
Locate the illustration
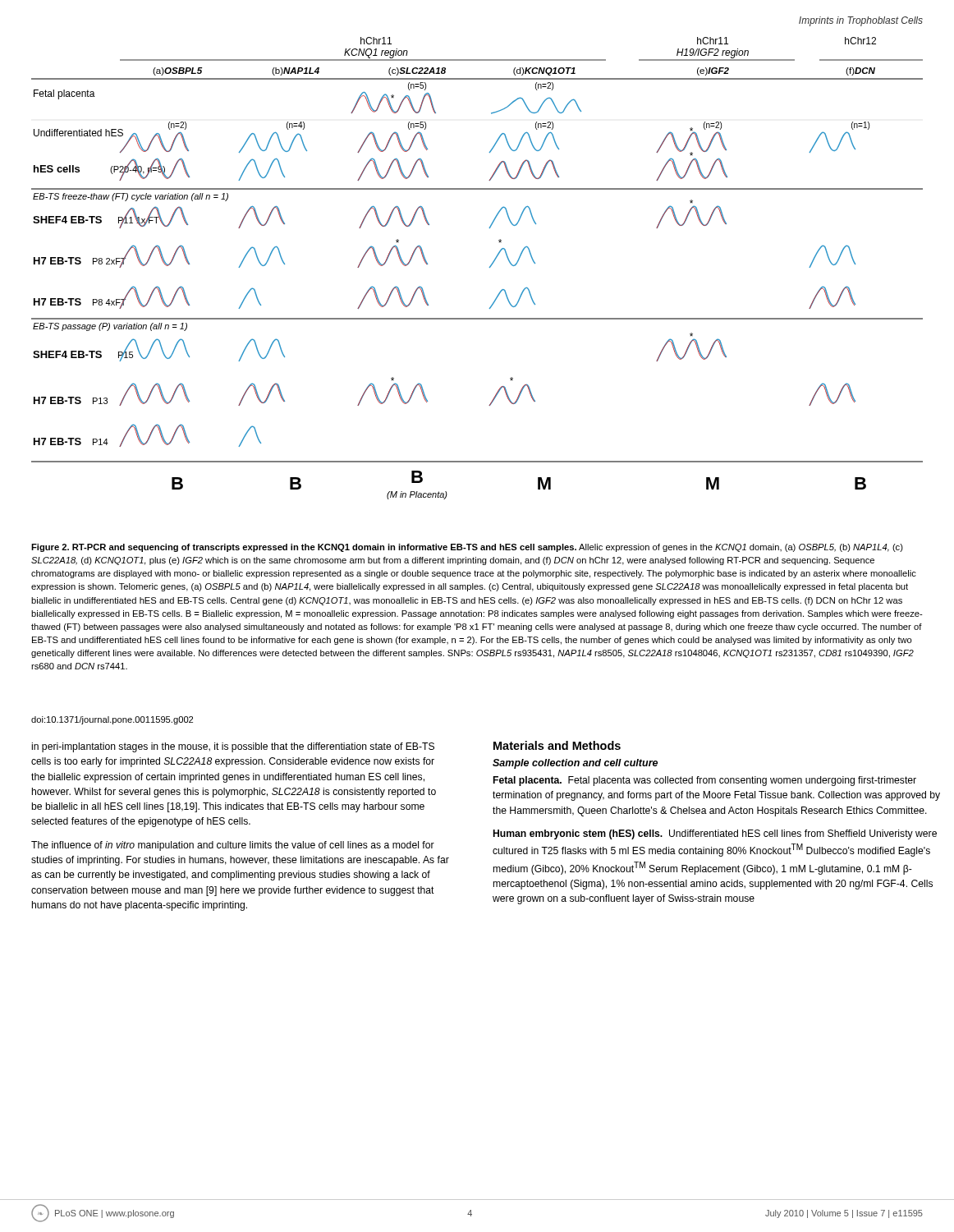(x=477, y=294)
